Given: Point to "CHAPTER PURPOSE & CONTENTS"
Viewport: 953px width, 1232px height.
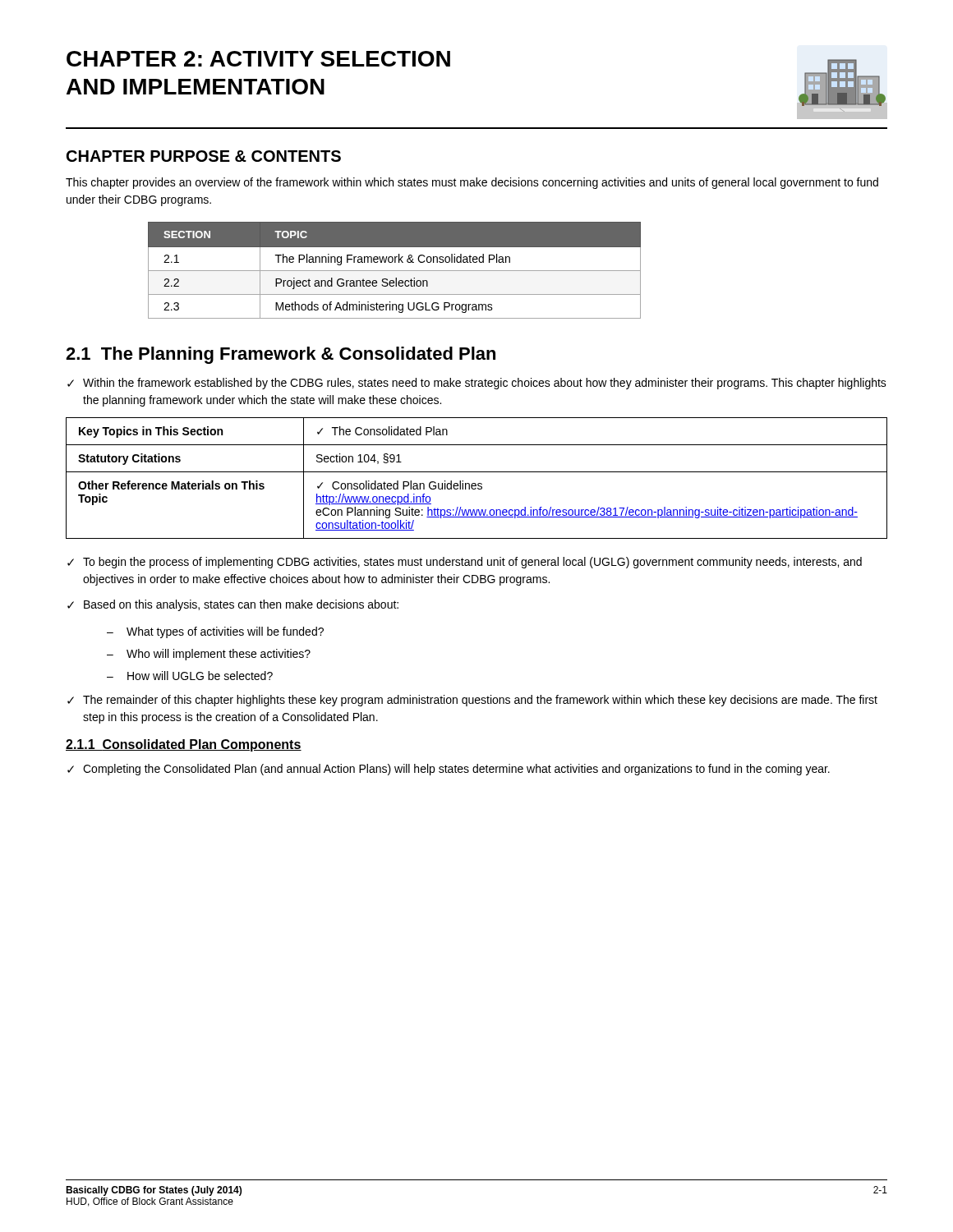Looking at the screenshot, I should coord(204,156).
